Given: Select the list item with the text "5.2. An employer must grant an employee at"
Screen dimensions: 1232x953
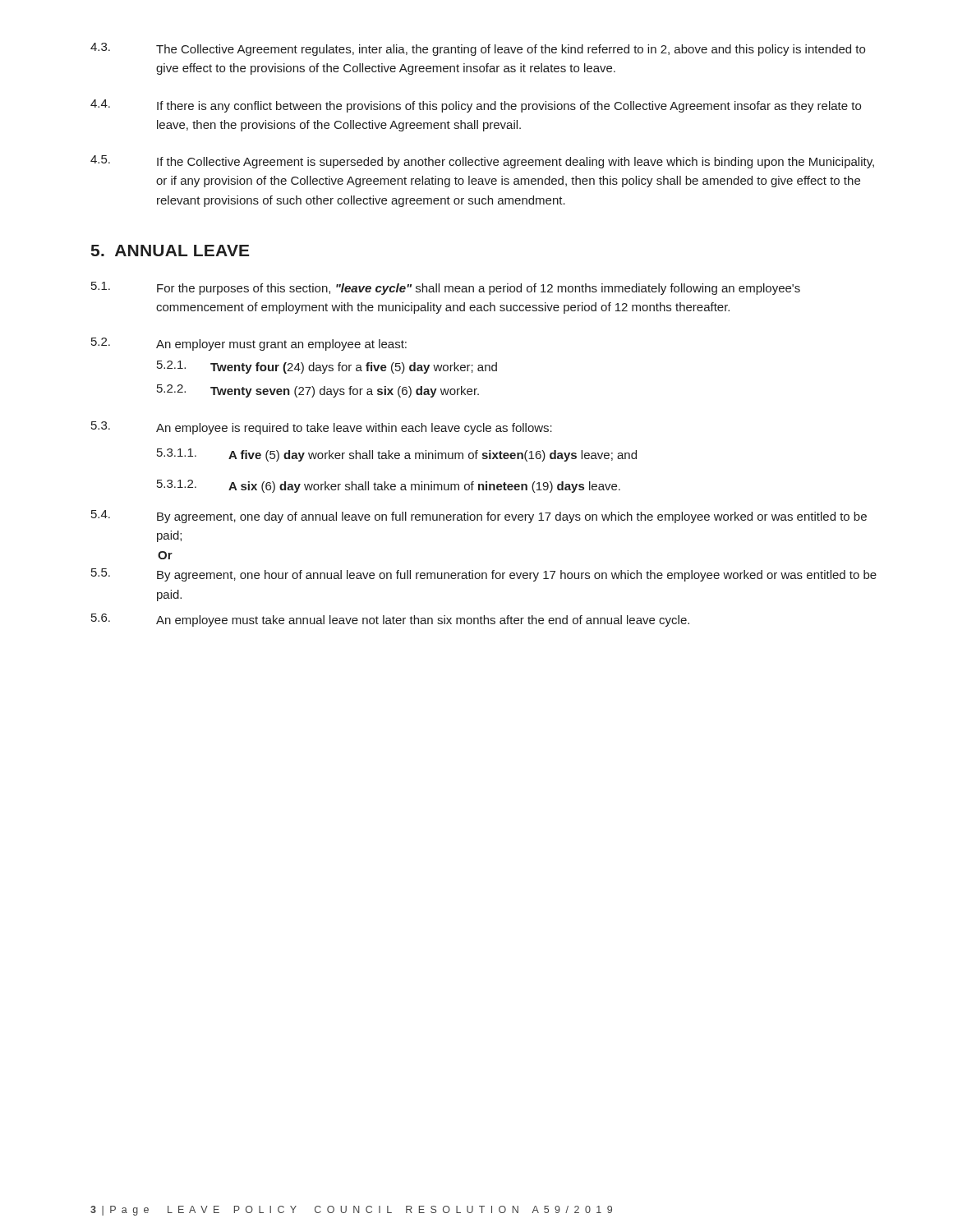Looking at the screenshot, I should (x=249, y=344).
